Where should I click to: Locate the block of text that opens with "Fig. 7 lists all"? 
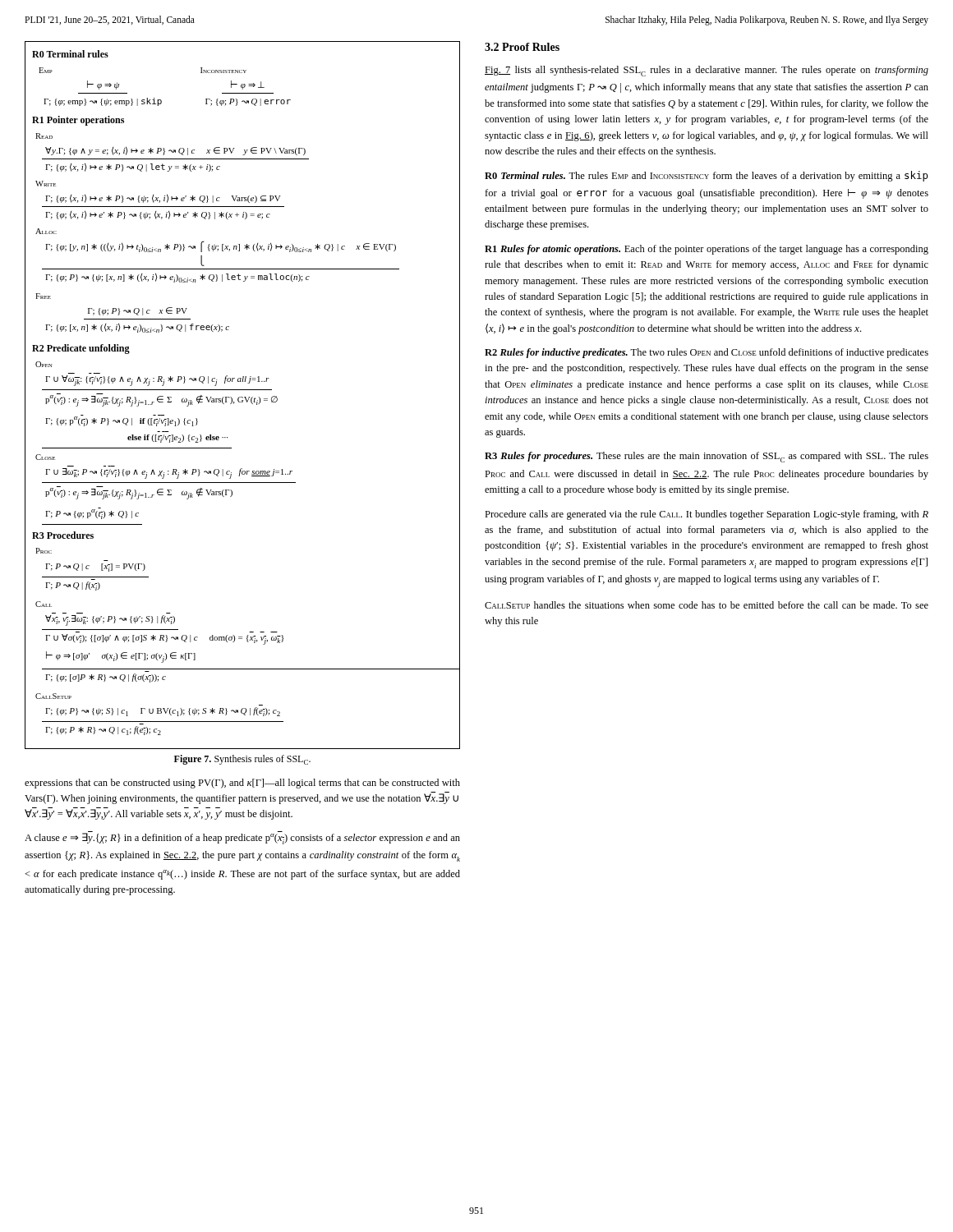click(707, 110)
